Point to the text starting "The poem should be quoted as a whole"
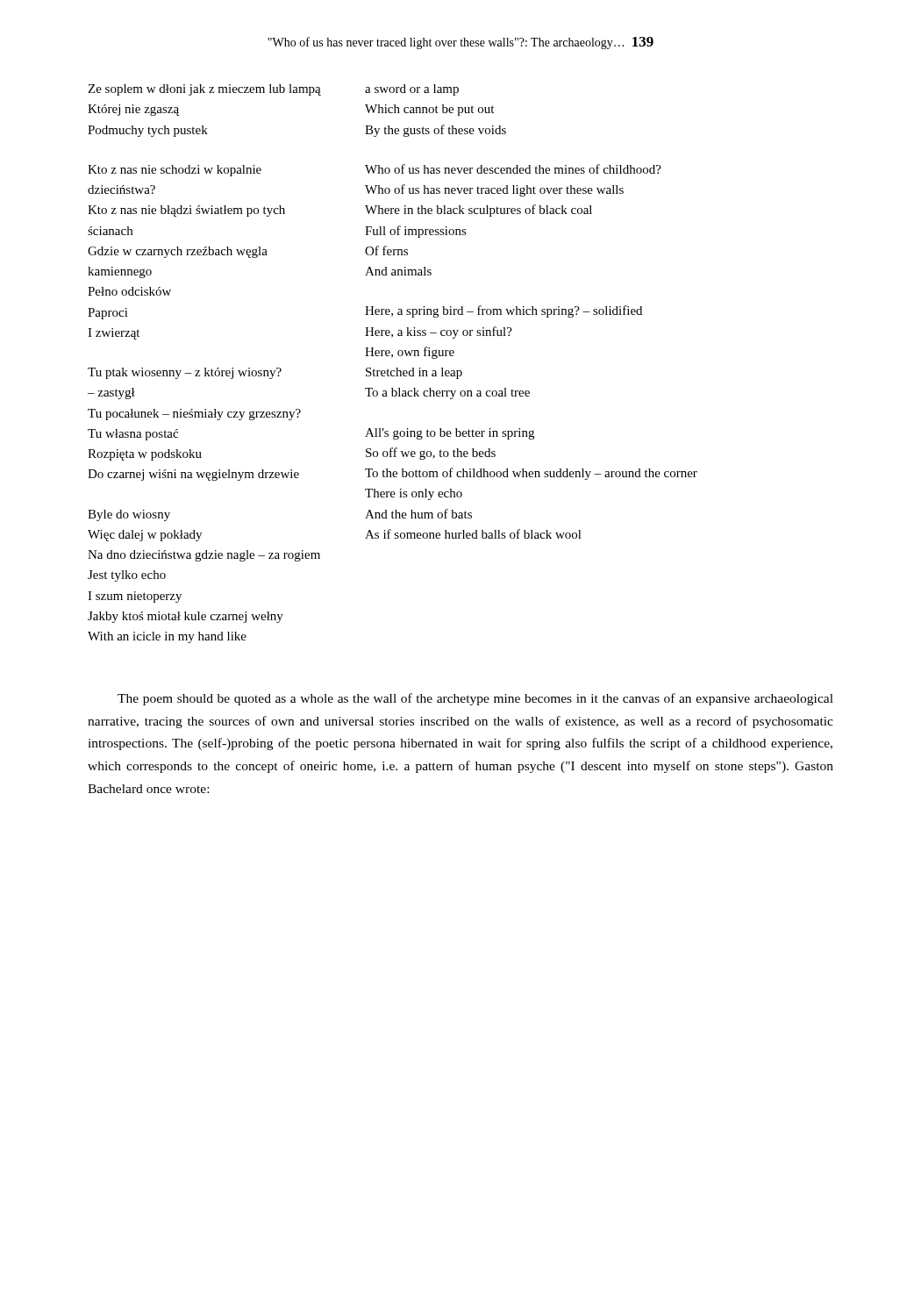921x1316 pixels. click(460, 743)
